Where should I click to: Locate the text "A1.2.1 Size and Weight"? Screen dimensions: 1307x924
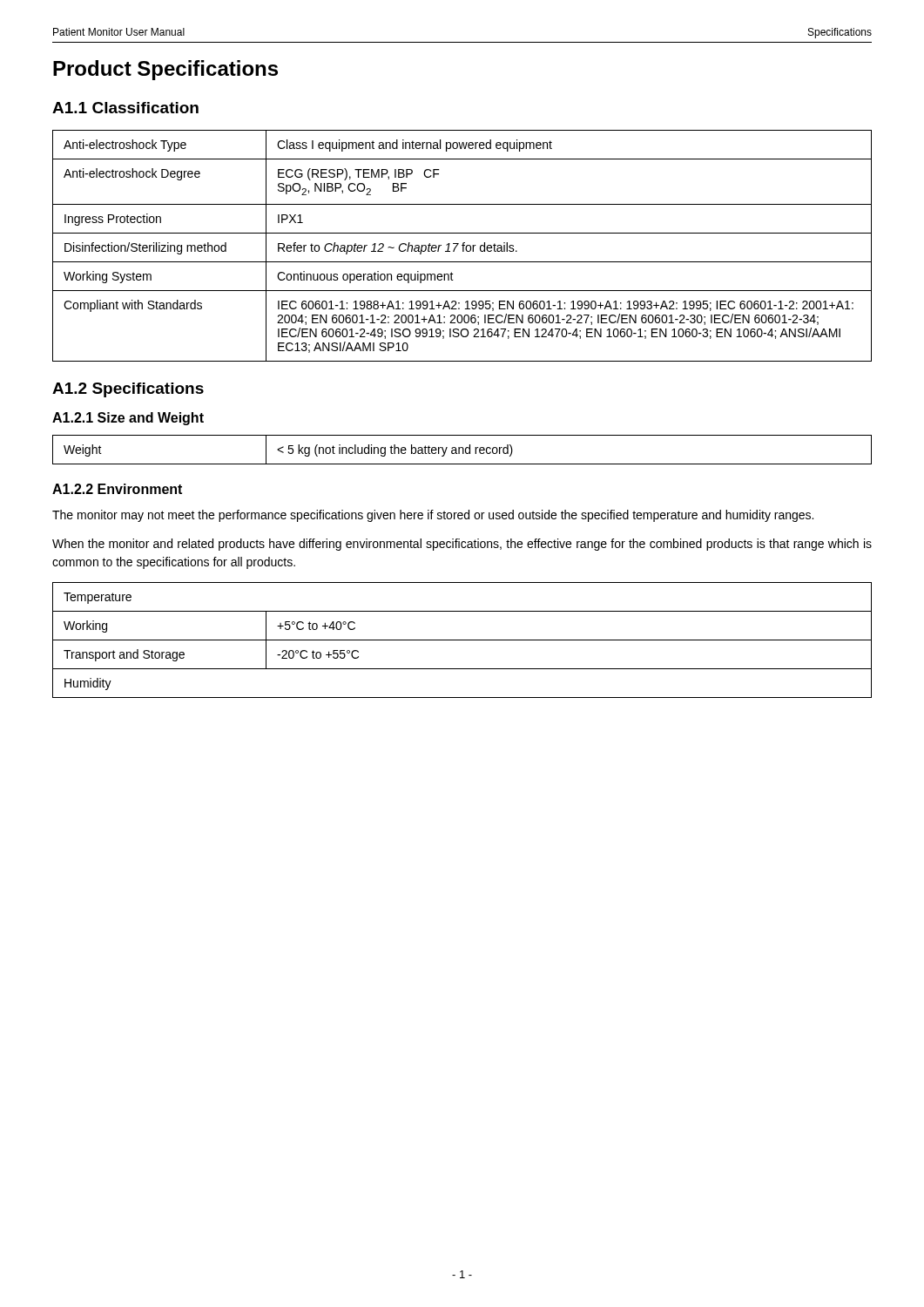[x=128, y=419]
